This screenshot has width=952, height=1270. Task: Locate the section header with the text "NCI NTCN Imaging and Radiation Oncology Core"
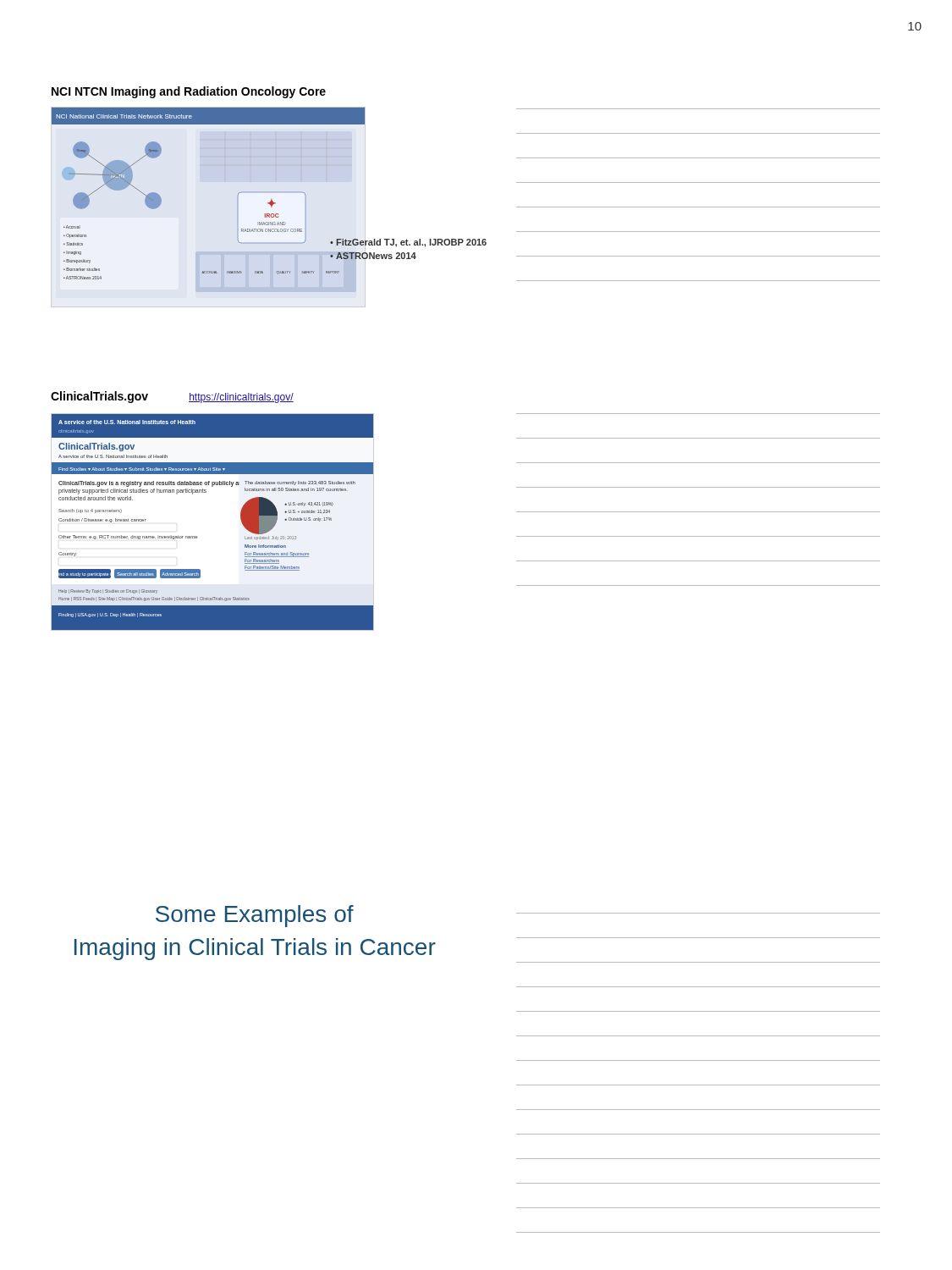tap(188, 91)
